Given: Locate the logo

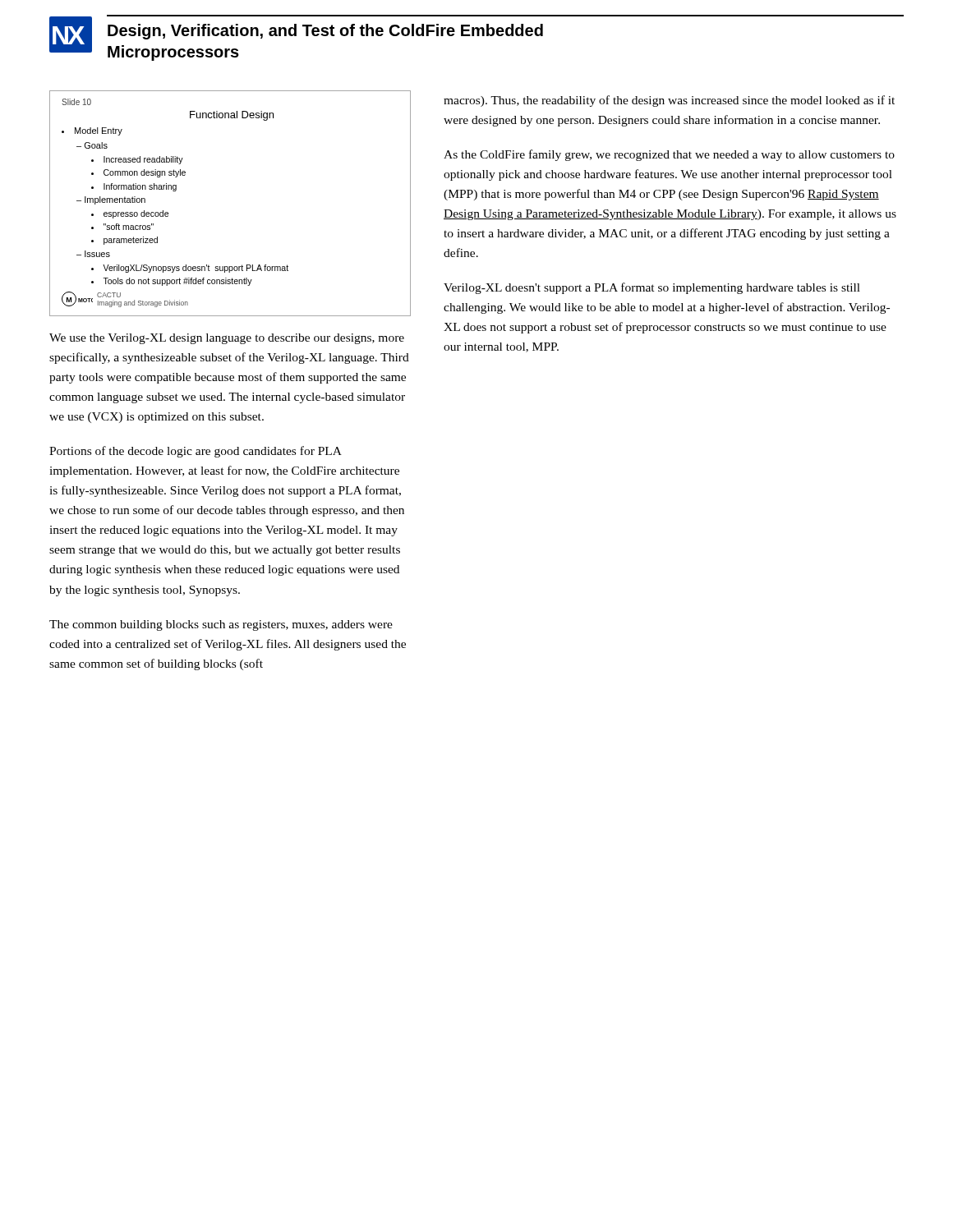Looking at the screenshot, I should [71, 34].
